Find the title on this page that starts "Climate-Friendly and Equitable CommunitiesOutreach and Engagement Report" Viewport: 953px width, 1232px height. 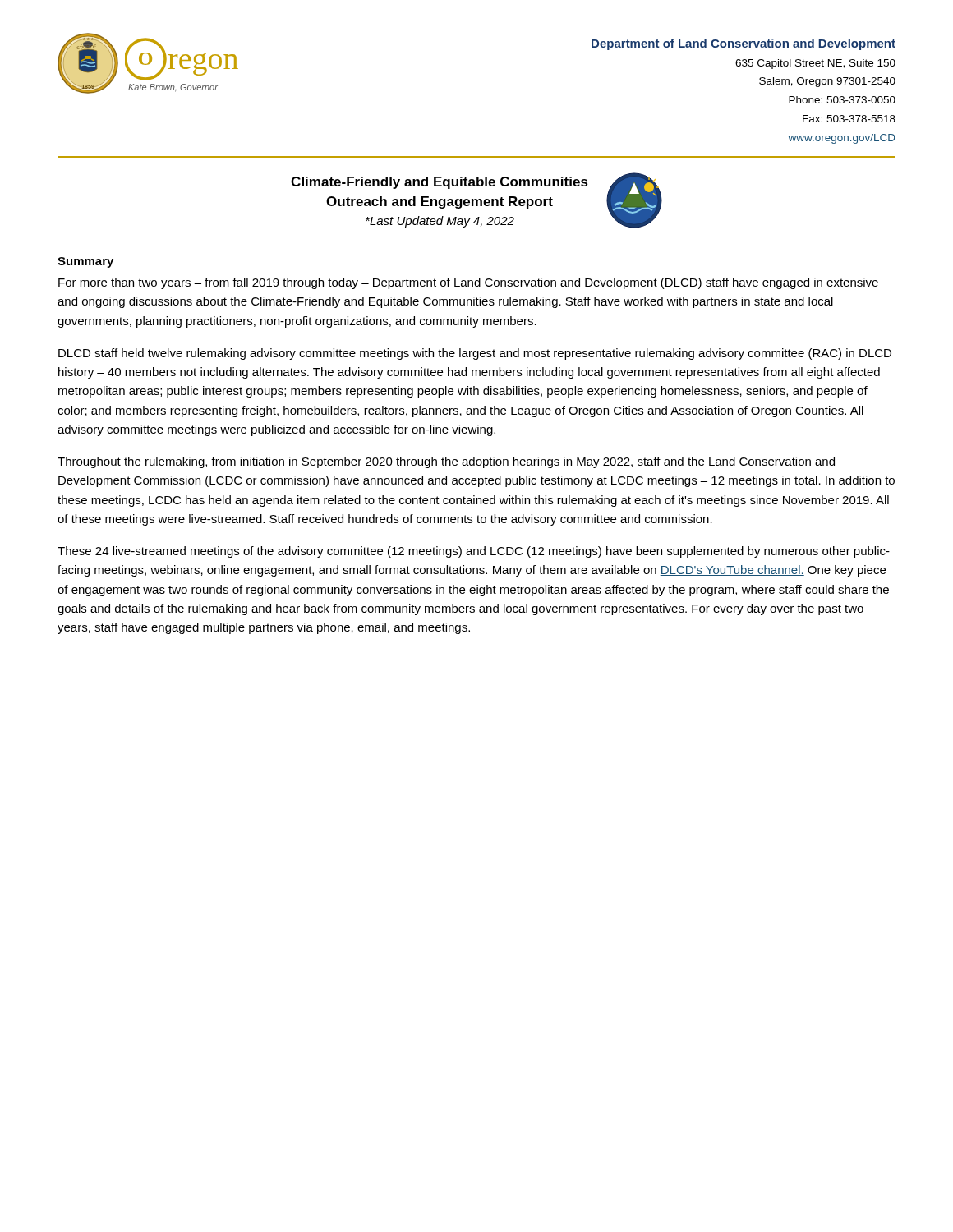pyautogui.click(x=476, y=202)
